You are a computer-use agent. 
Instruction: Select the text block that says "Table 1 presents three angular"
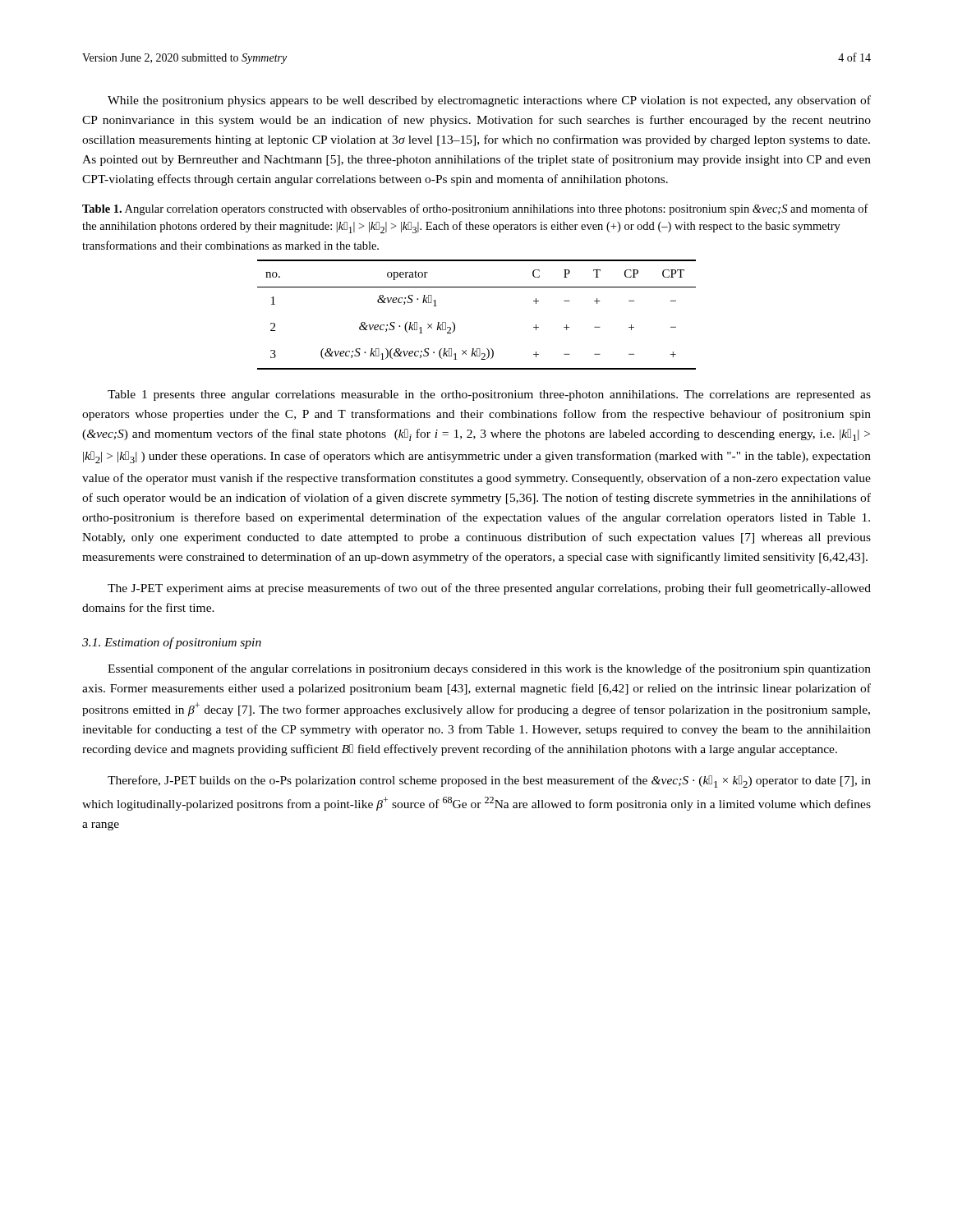476,475
